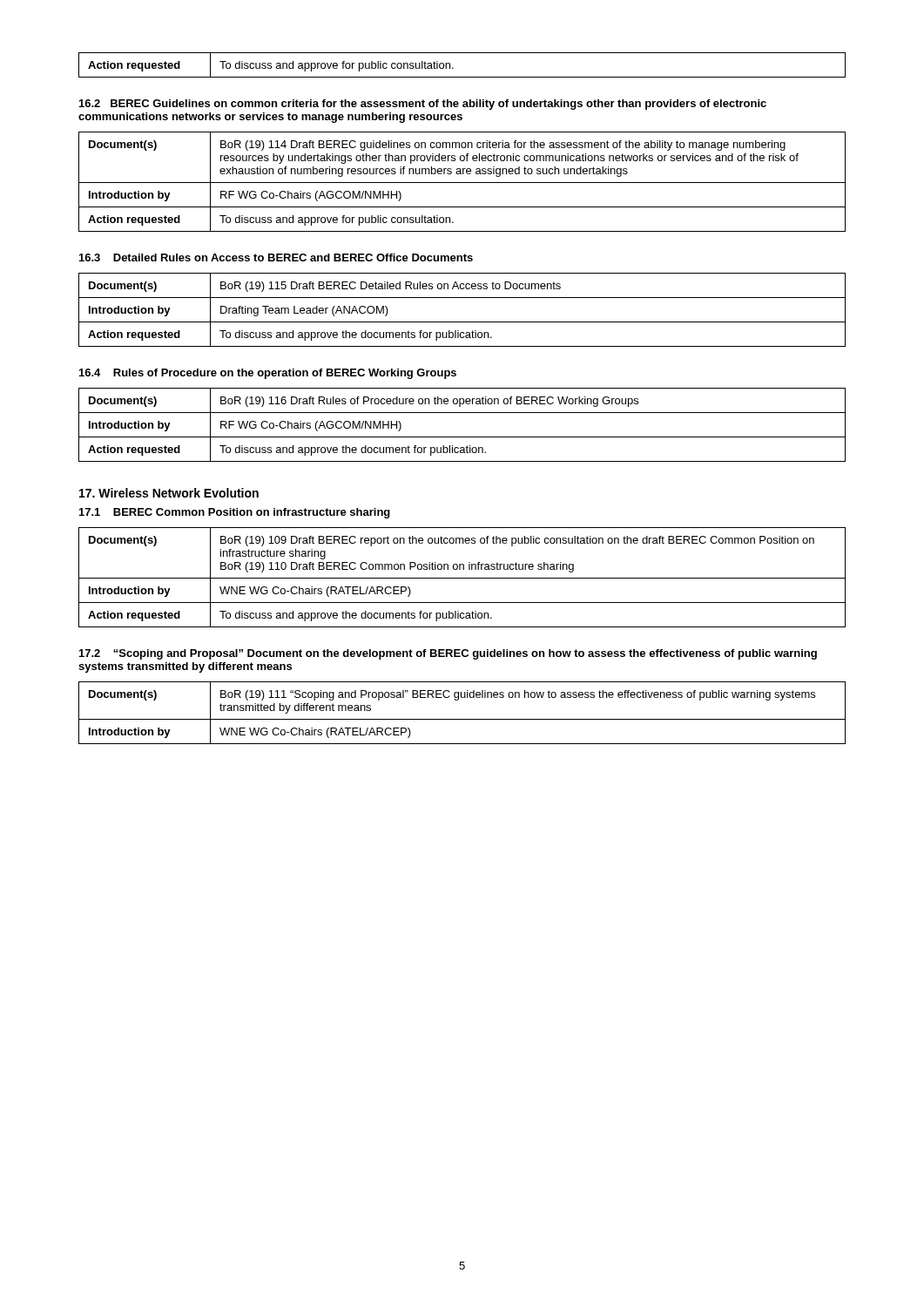Point to "17.1 BEREC Common Position on infrastructure sharing"

point(234,512)
